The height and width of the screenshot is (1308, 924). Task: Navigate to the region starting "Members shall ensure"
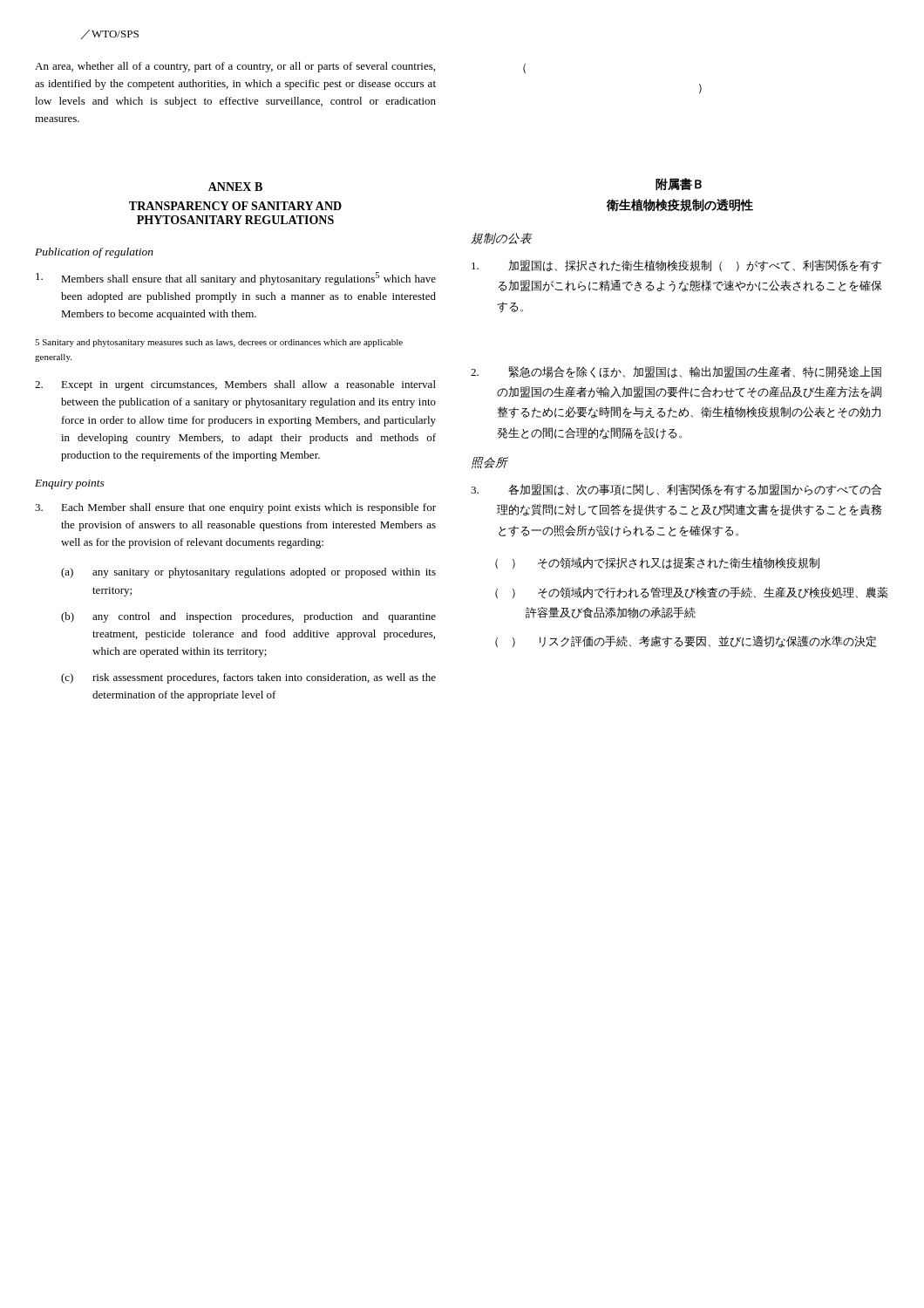pyautogui.click(x=235, y=295)
